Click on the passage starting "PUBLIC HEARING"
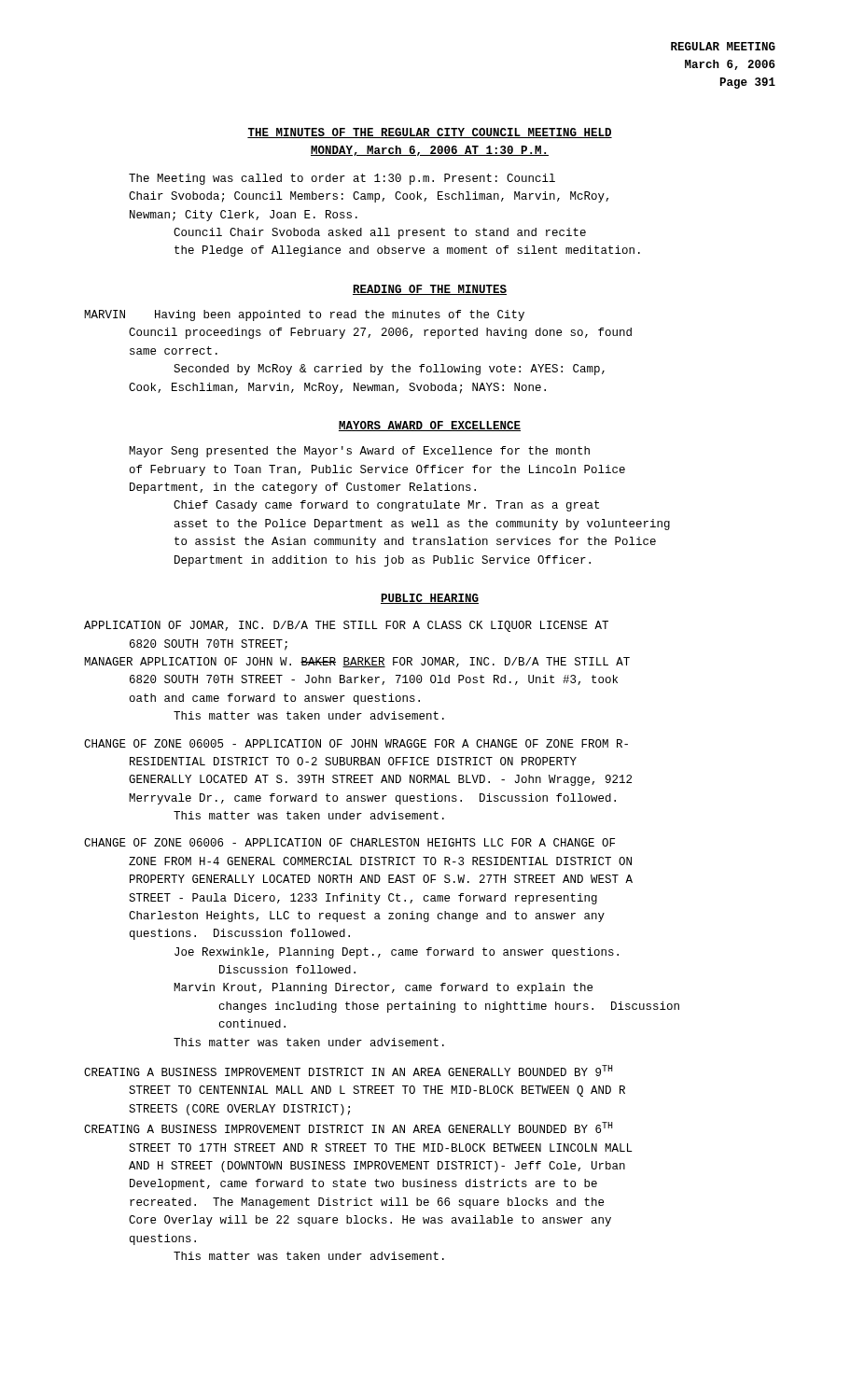Image resolution: width=850 pixels, height=1400 pixels. pyautogui.click(x=430, y=599)
